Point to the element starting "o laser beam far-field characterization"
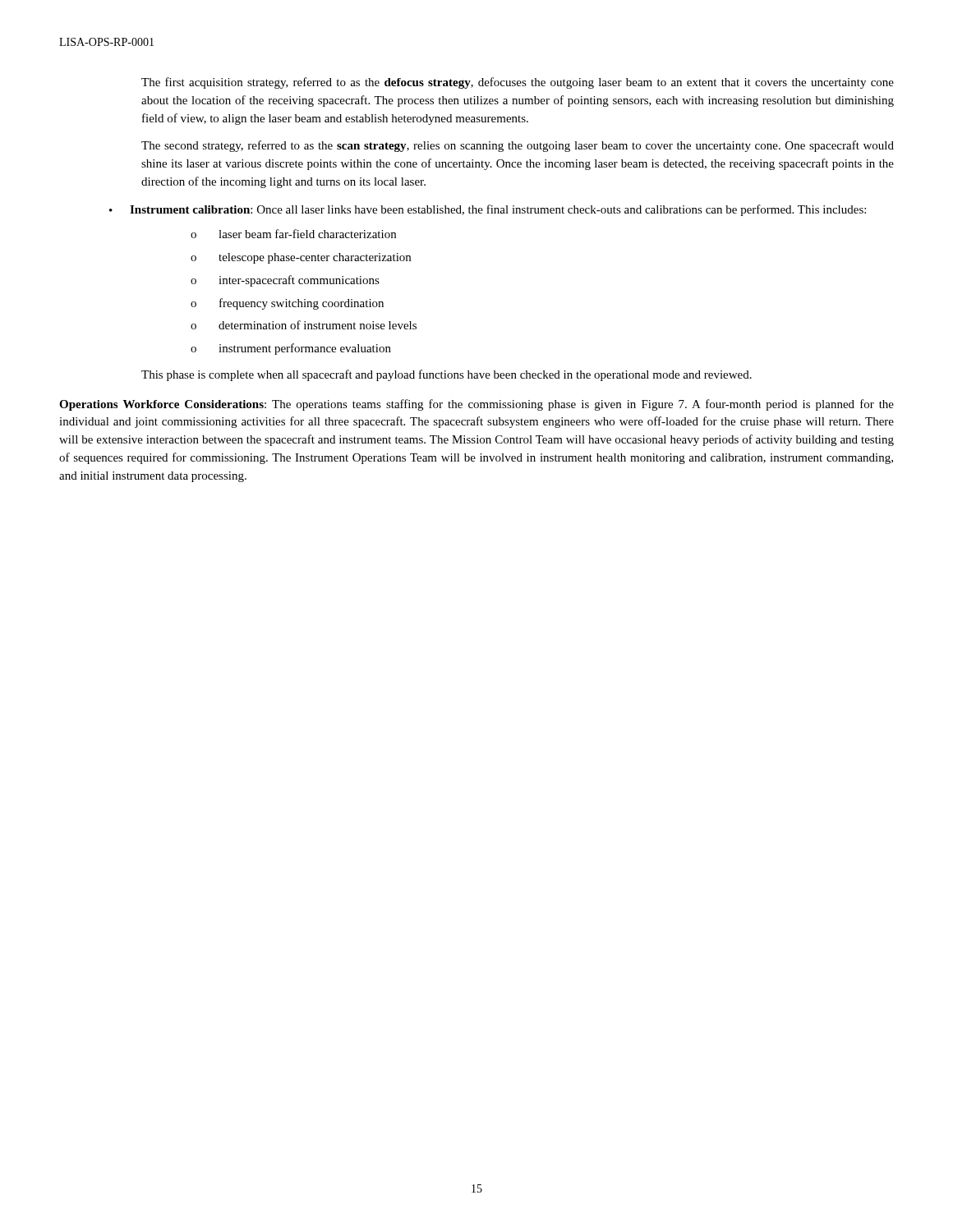 tap(293, 234)
